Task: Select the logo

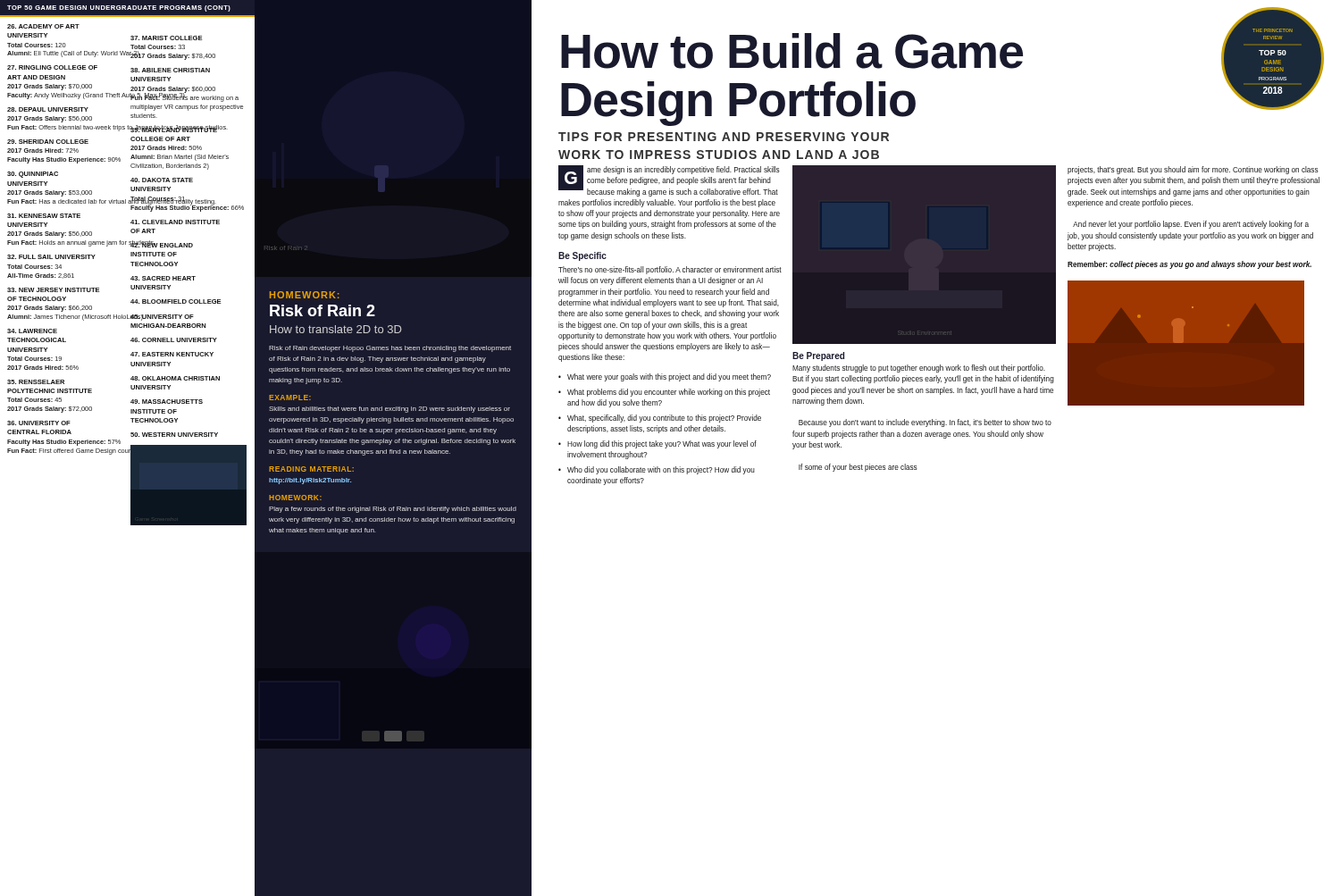Action: coord(1273,59)
